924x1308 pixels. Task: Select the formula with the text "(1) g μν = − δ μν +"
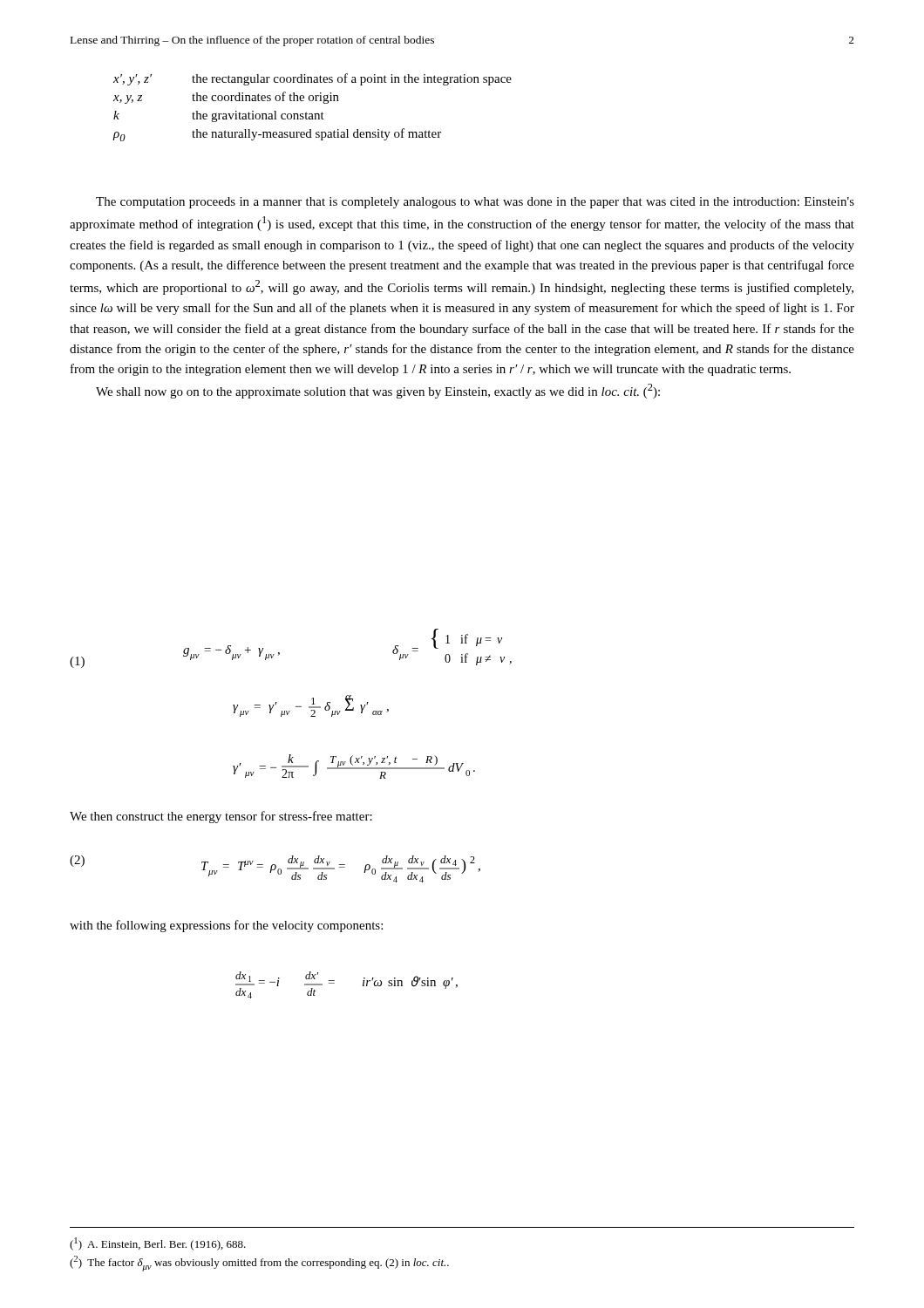click(233, 654)
